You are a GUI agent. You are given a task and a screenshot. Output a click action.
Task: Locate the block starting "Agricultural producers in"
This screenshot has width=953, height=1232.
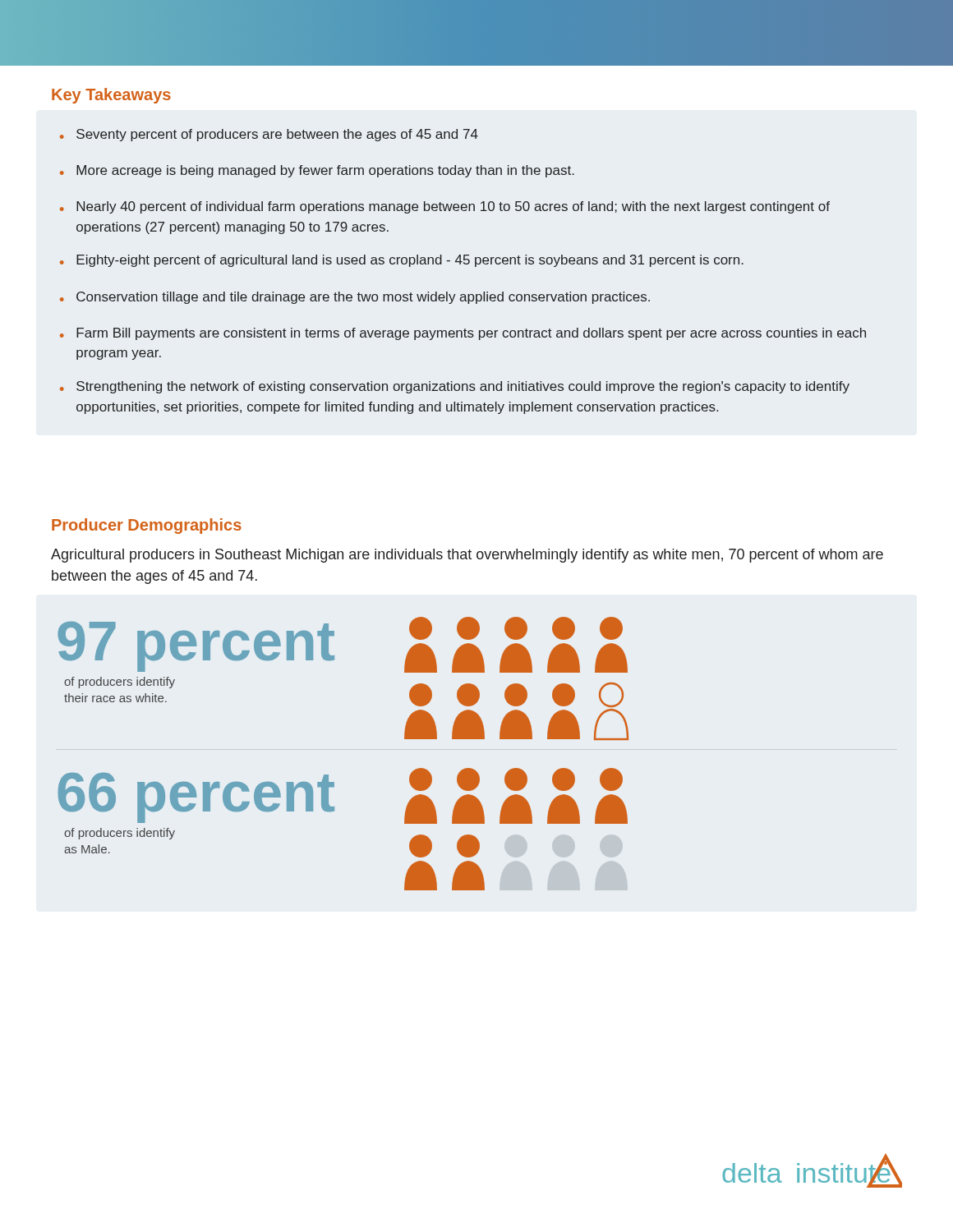(x=467, y=565)
